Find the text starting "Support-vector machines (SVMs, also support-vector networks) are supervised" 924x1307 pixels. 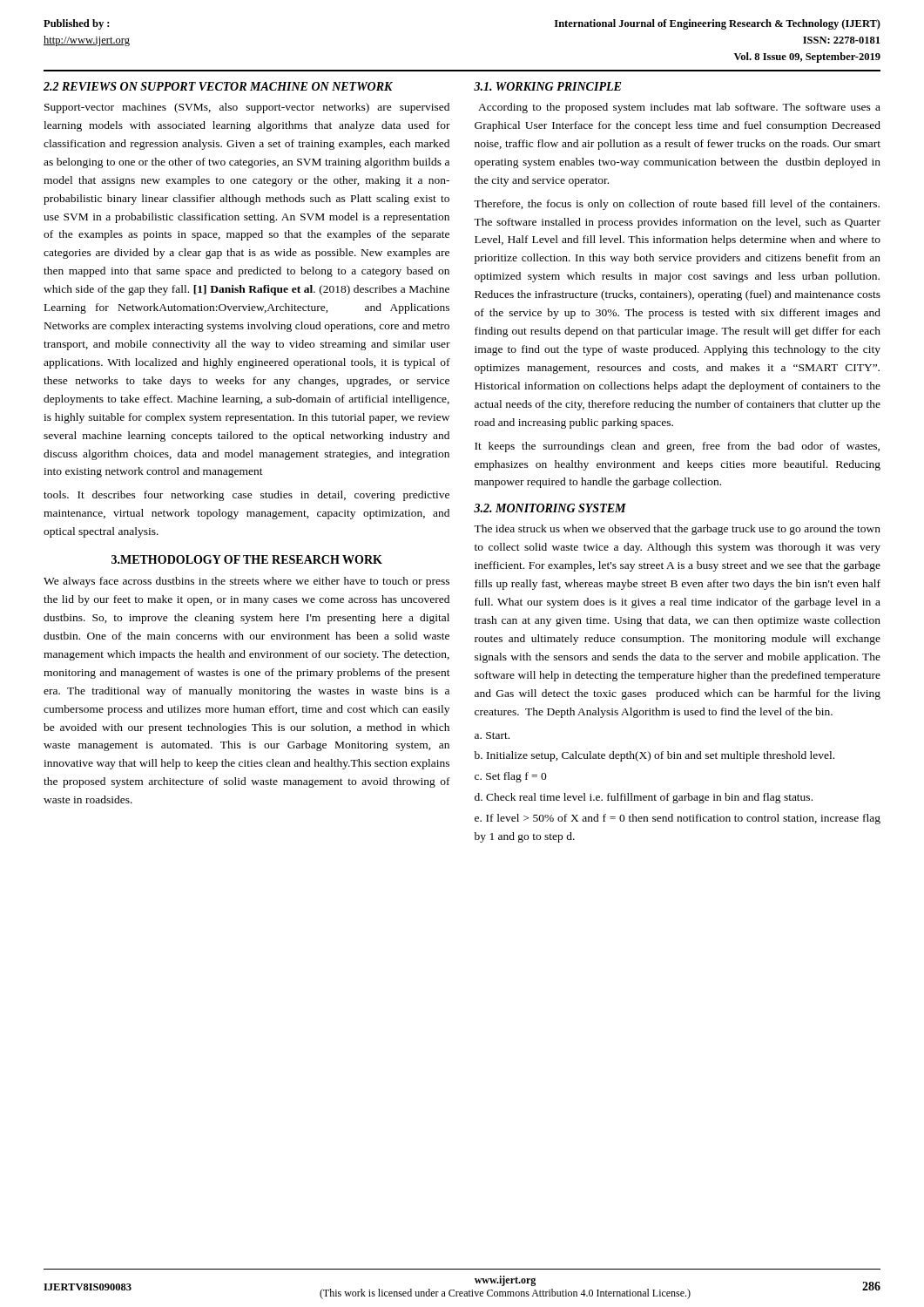(x=247, y=289)
